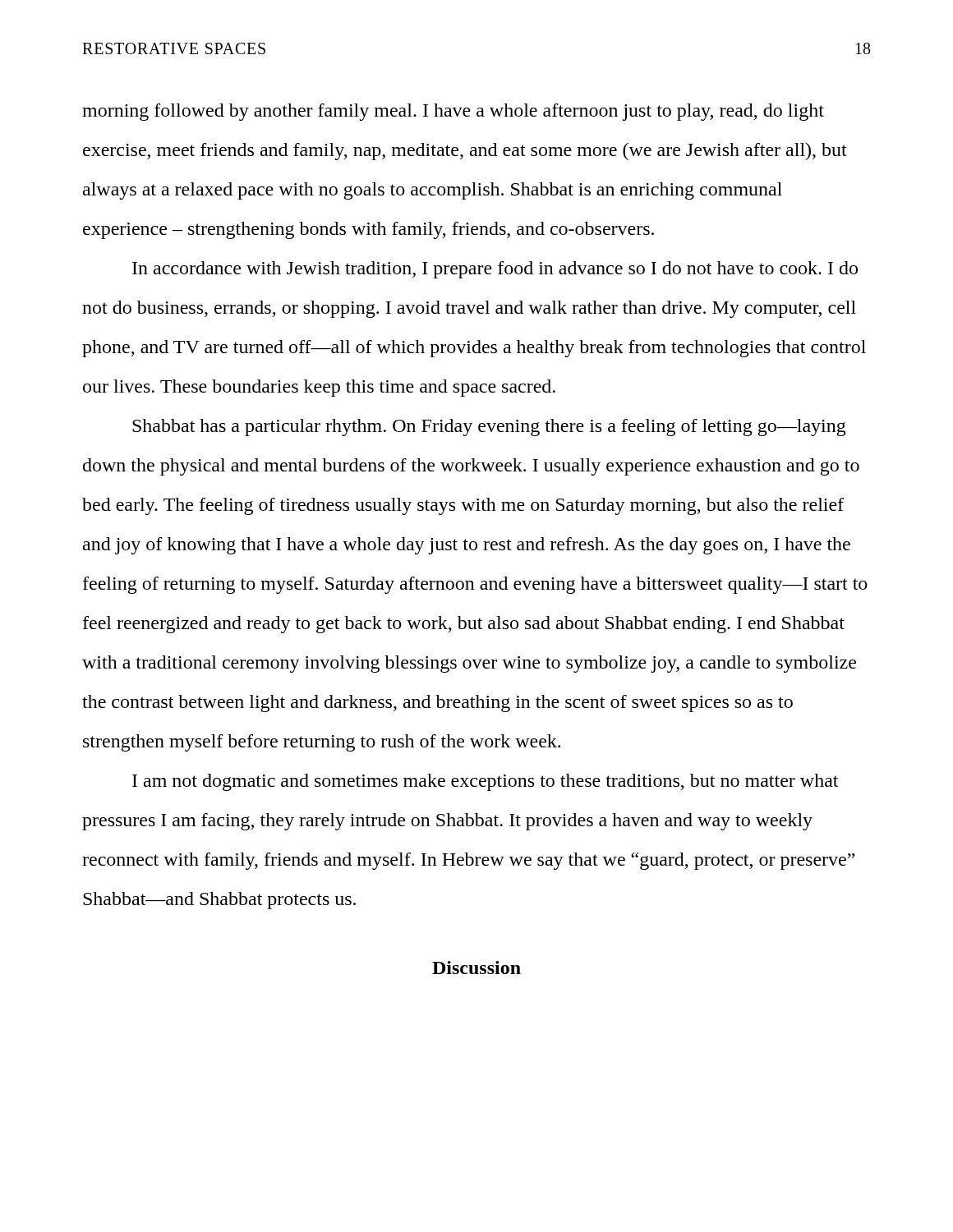This screenshot has width=953, height=1232.
Task: Point to the block beginning "Shabbat has a particular rhythm. On"
Action: (476, 583)
